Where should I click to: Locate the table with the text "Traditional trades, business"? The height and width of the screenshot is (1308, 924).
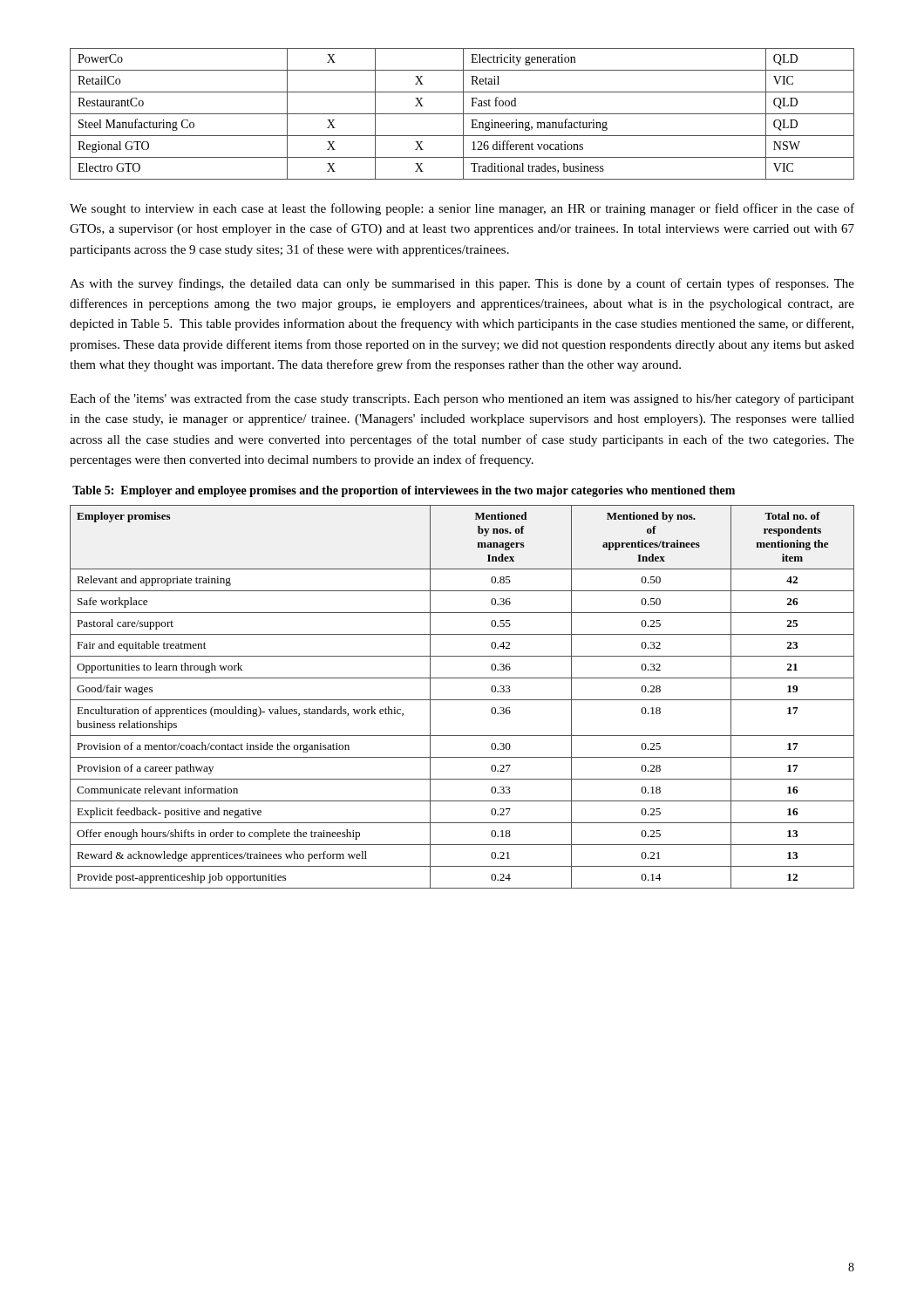click(462, 114)
